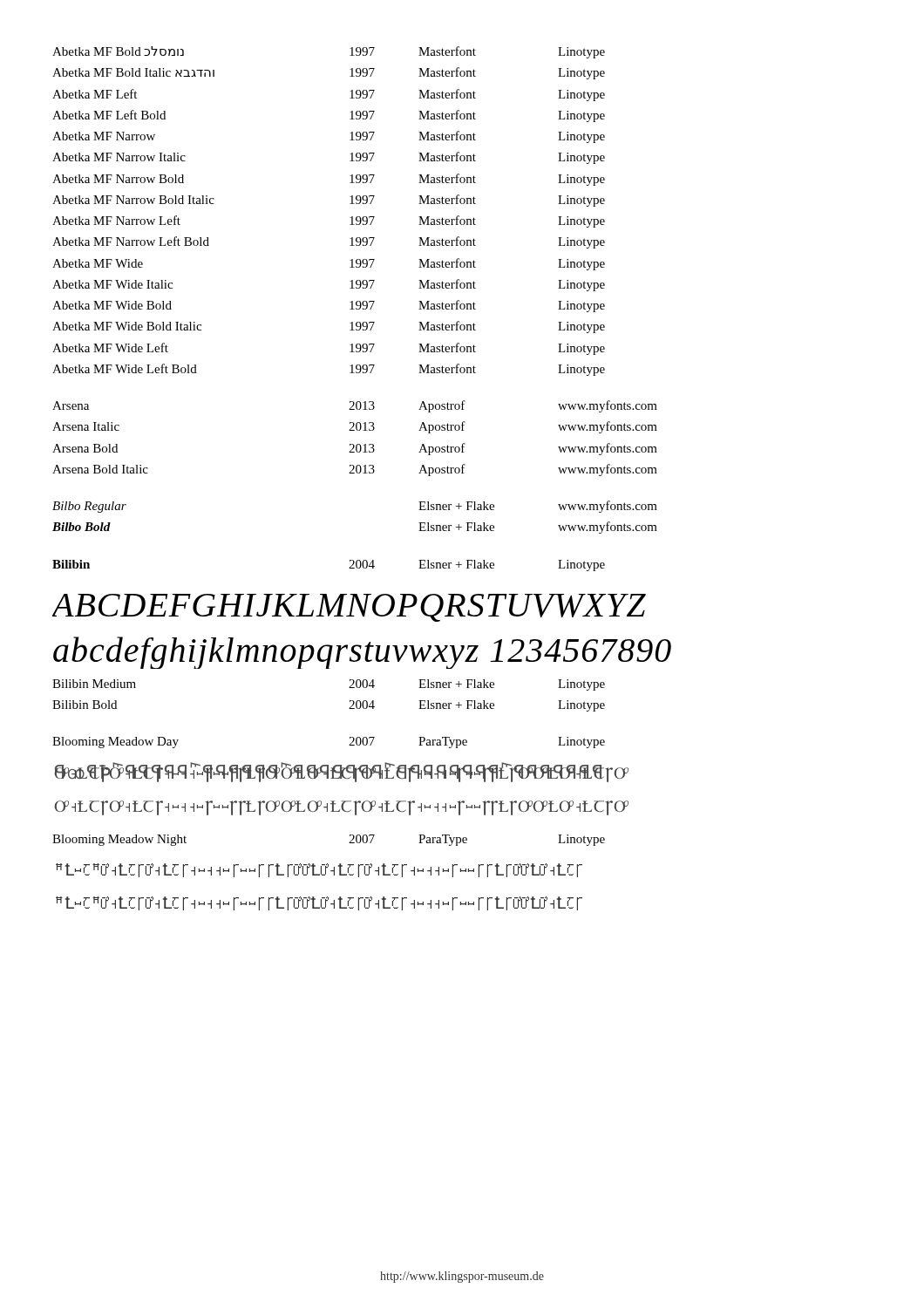The height and width of the screenshot is (1308, 924).
Task: Find the list item that reads "Arsena 2013 Apostrof www.myfonts.com"
Action: (355, 406)
